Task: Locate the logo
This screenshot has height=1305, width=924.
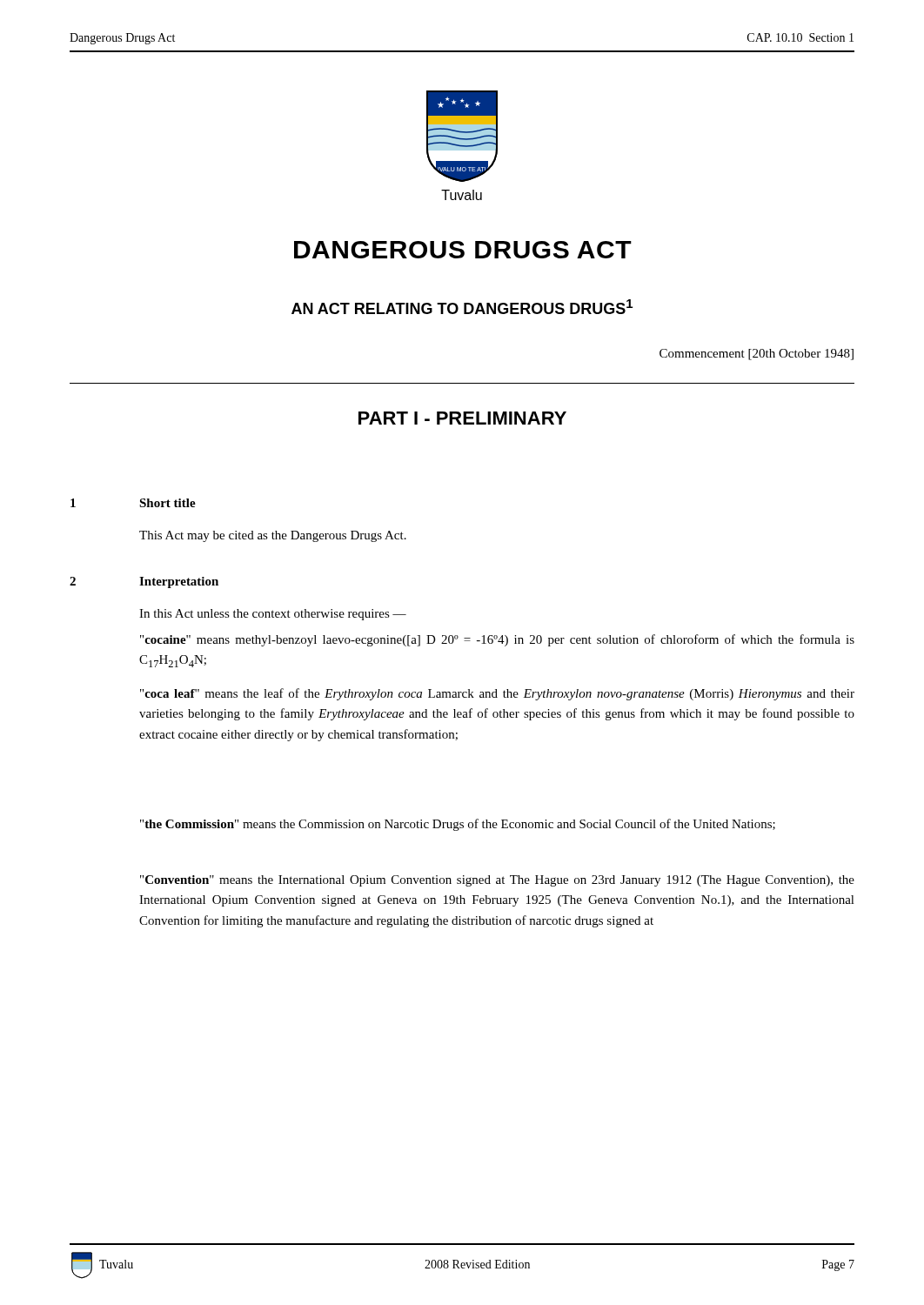Action: point(462,145)
